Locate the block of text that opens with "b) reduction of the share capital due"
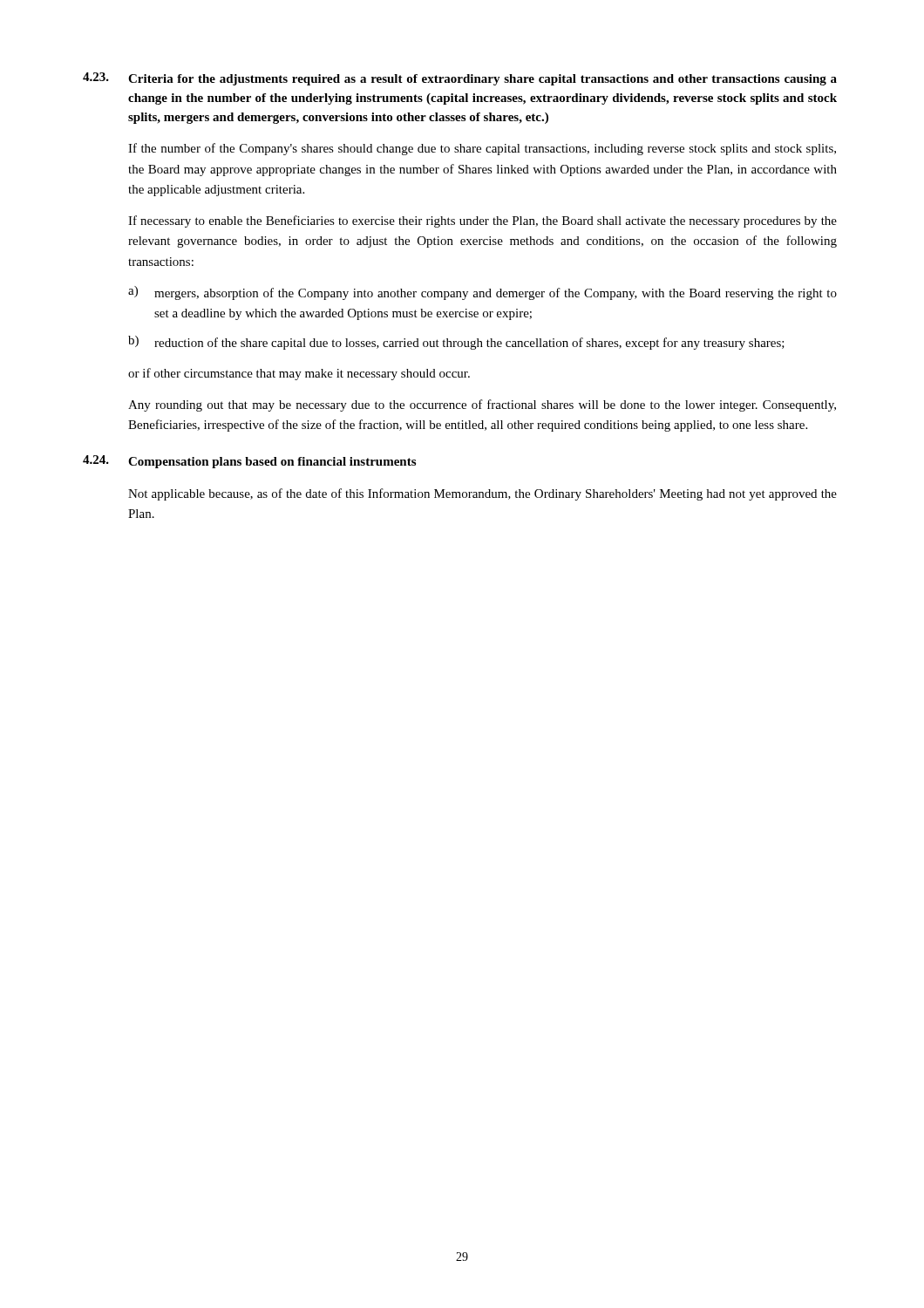The image size is (924, 1308). 483,343
